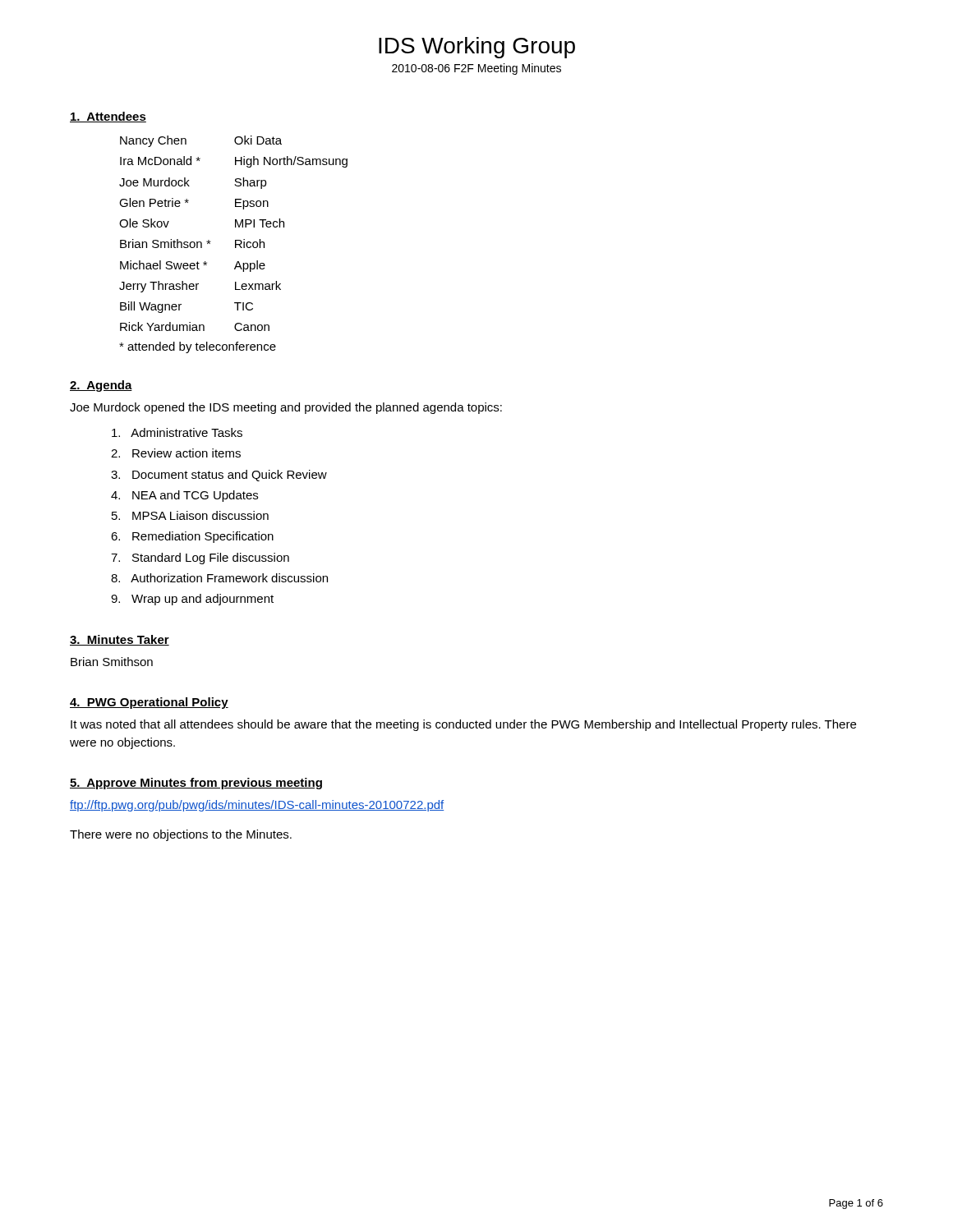Image resolution: width=953 pixels, height=1232 pixels.
Task: Select the list item that says "6. Remediation Specification"
Action: pyautogui.click(x=192, y=536)
